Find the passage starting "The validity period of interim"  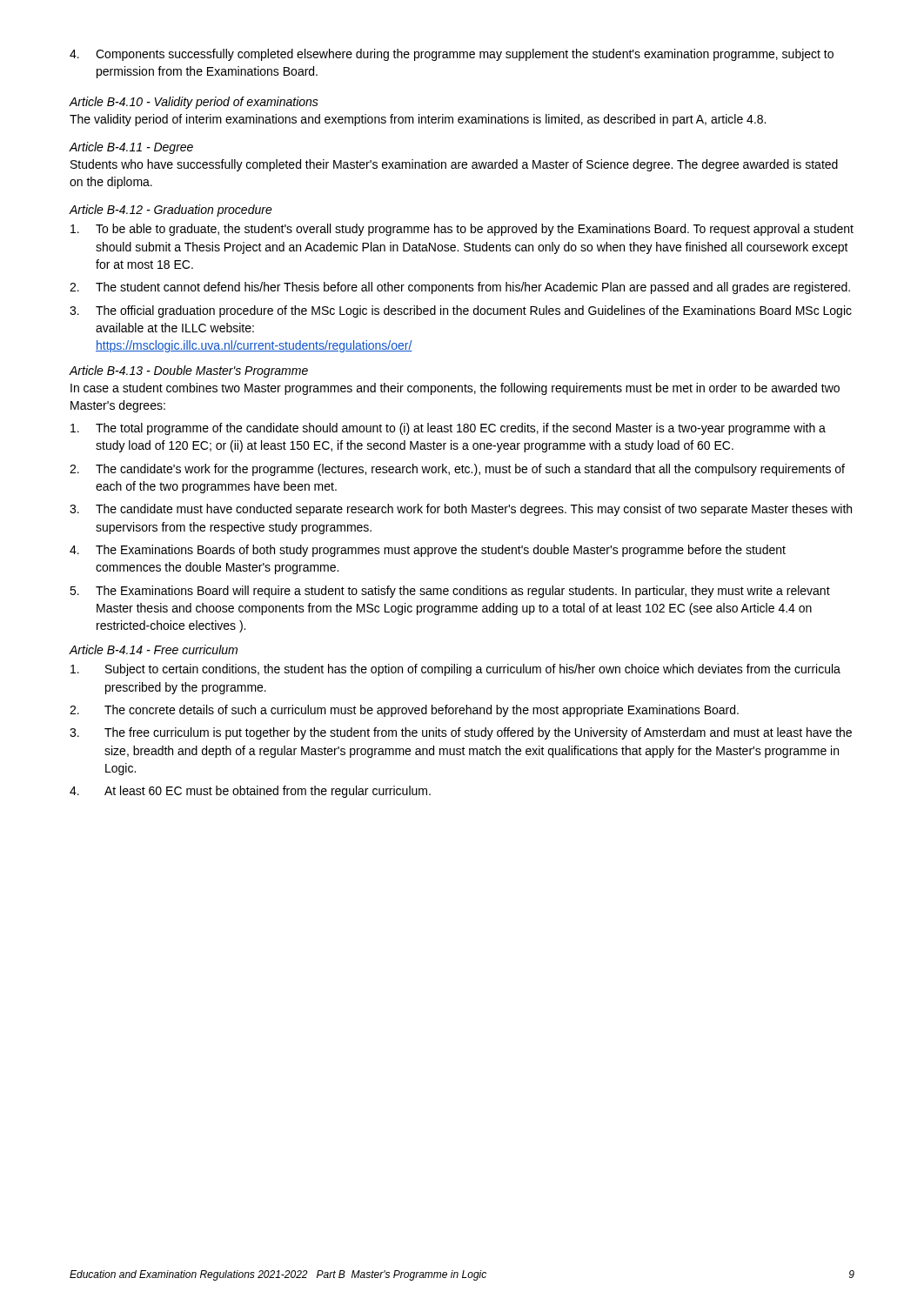click(418, 119)
